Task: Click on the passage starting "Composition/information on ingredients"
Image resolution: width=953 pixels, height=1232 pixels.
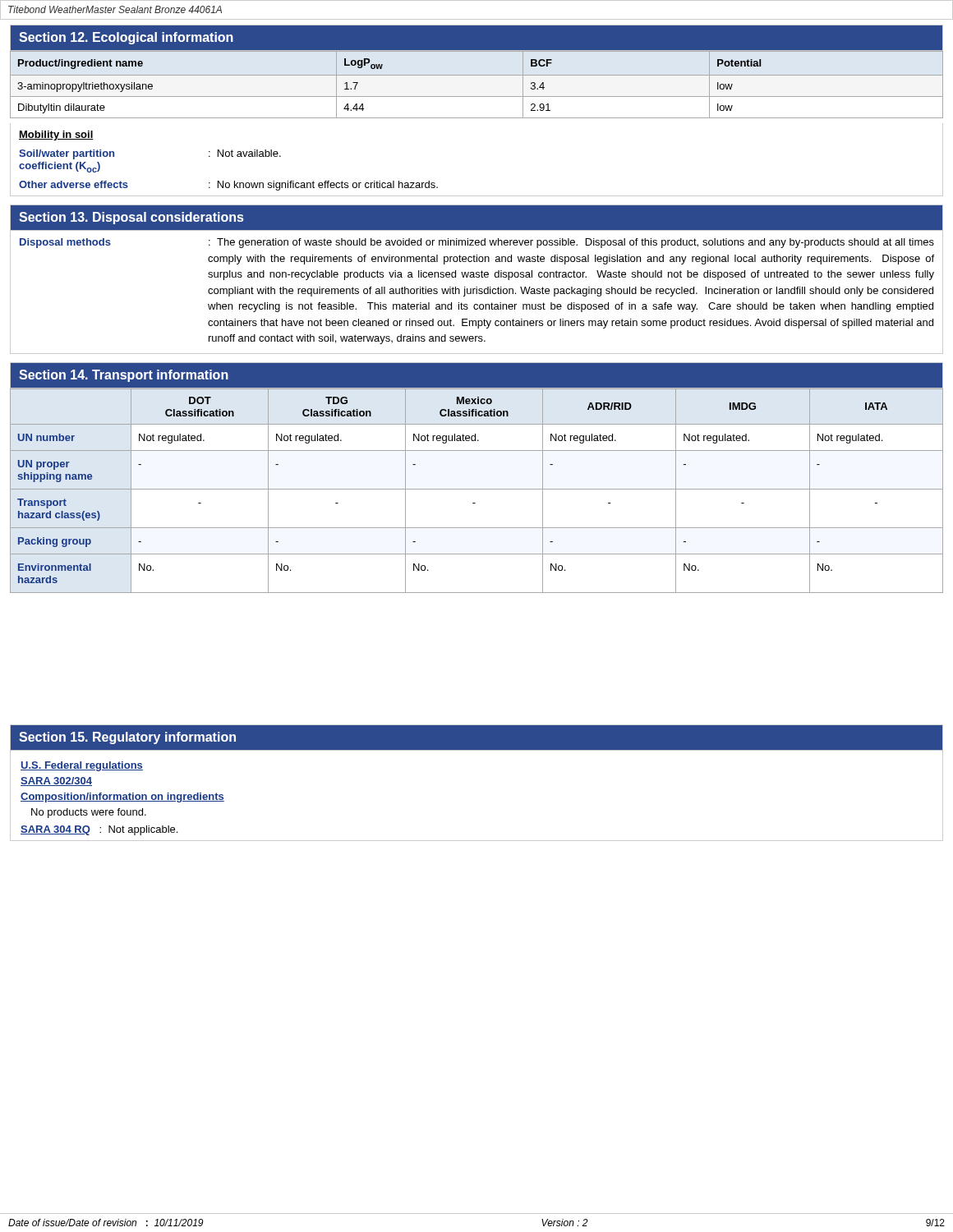Action: click(122, 796)
